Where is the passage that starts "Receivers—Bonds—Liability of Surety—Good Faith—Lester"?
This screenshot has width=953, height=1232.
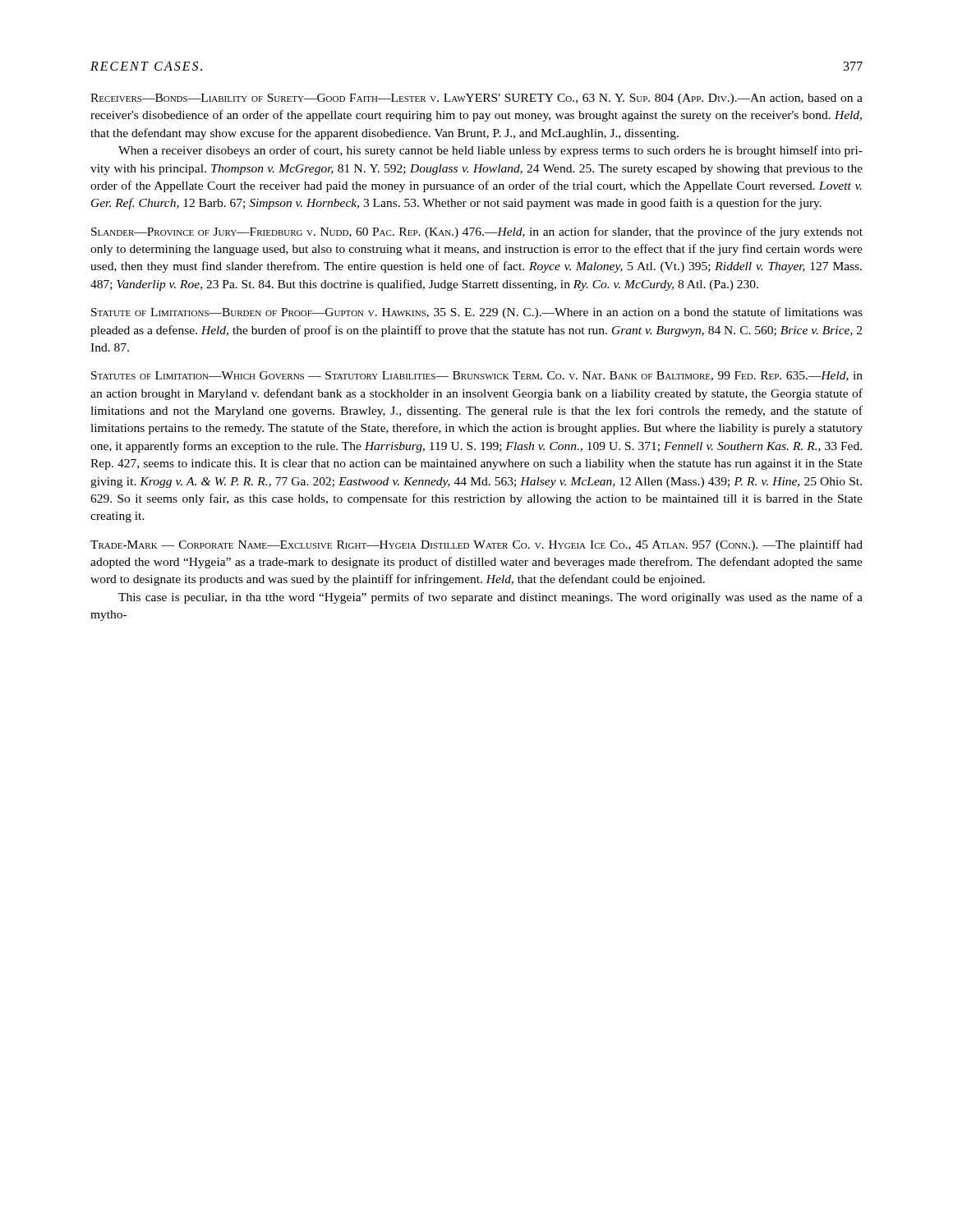pyautogui.click(x=476, y=150)
